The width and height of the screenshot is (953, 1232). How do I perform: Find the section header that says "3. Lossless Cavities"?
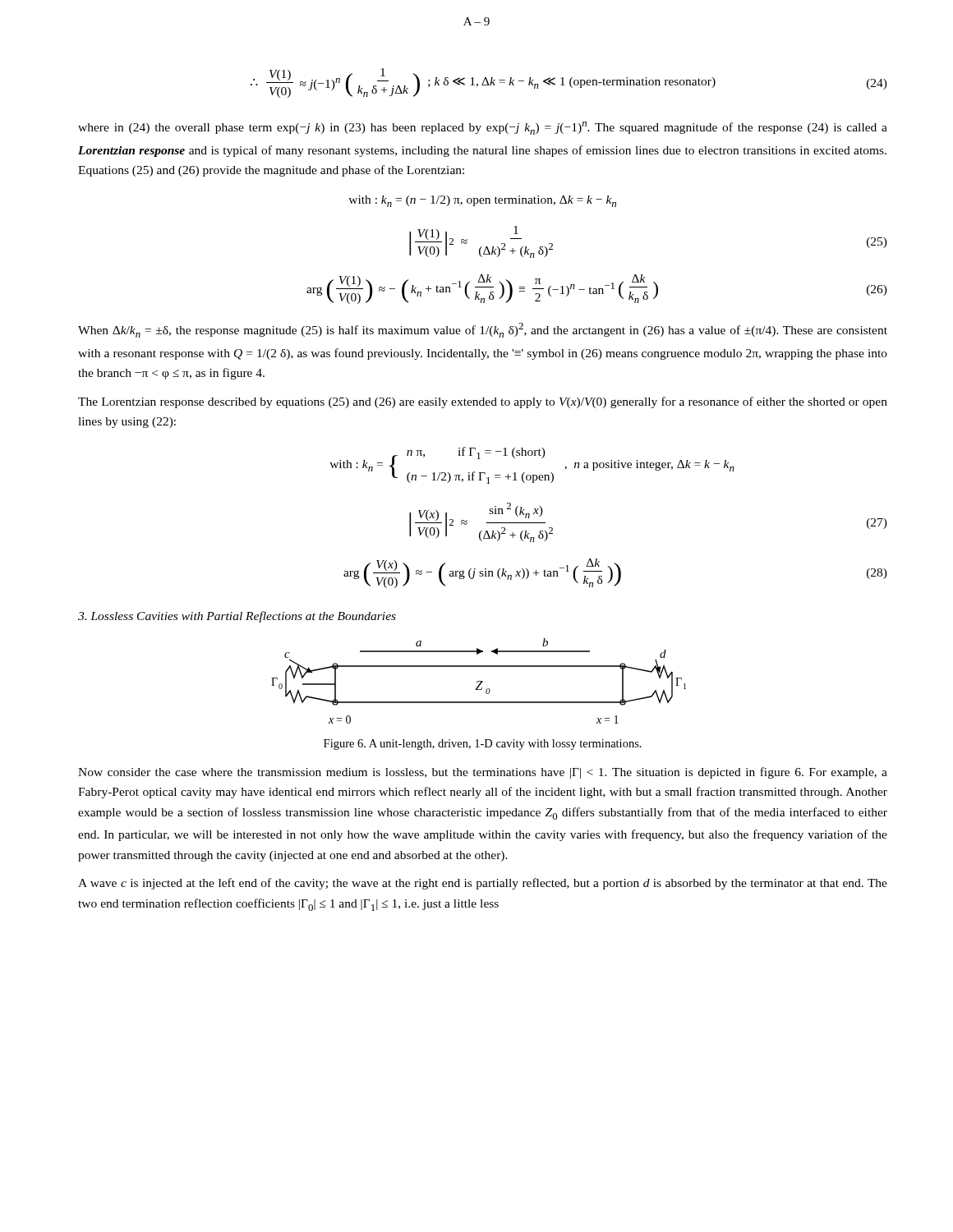[237, 616]
